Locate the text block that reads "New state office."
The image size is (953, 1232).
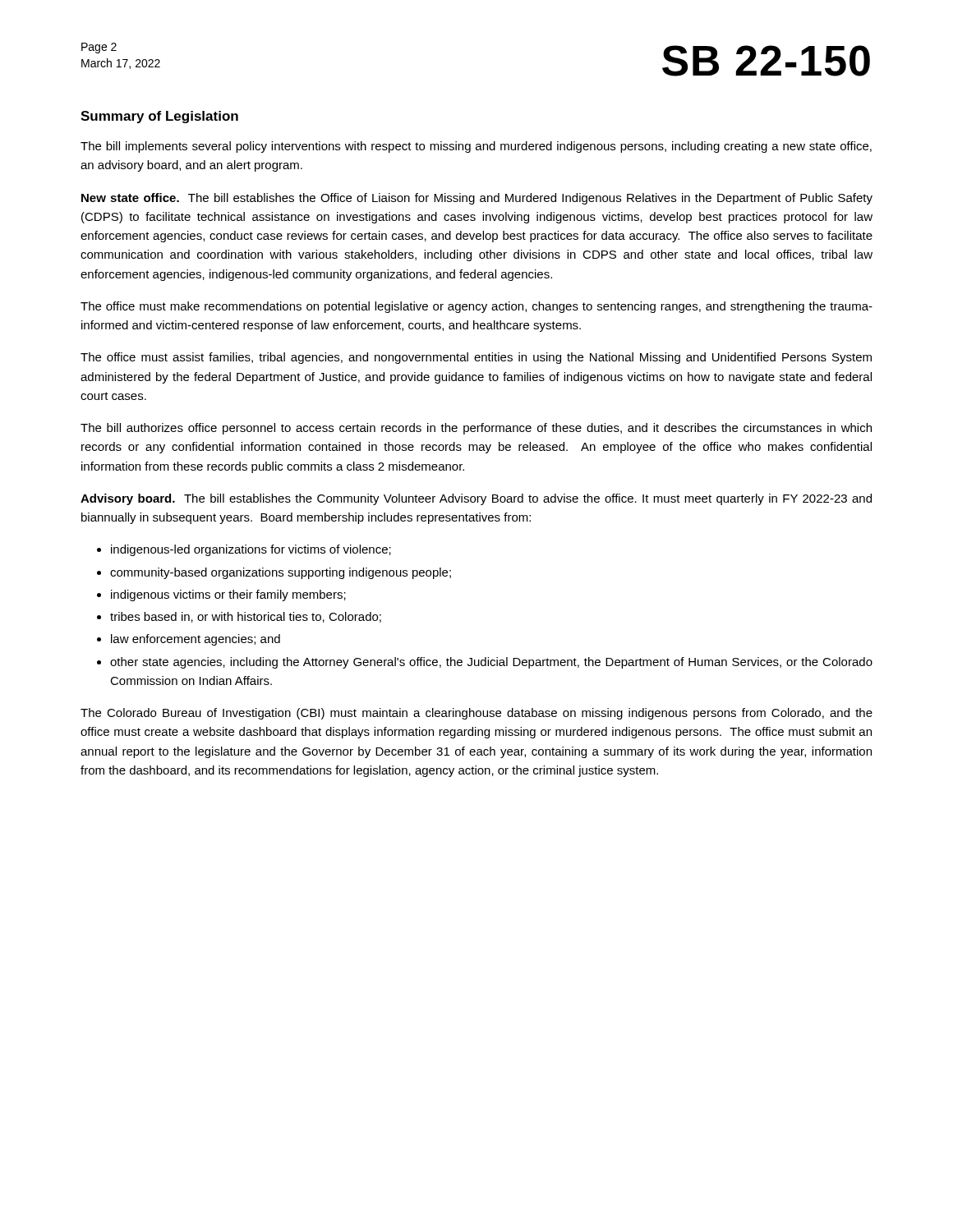[x=476, y=235]
